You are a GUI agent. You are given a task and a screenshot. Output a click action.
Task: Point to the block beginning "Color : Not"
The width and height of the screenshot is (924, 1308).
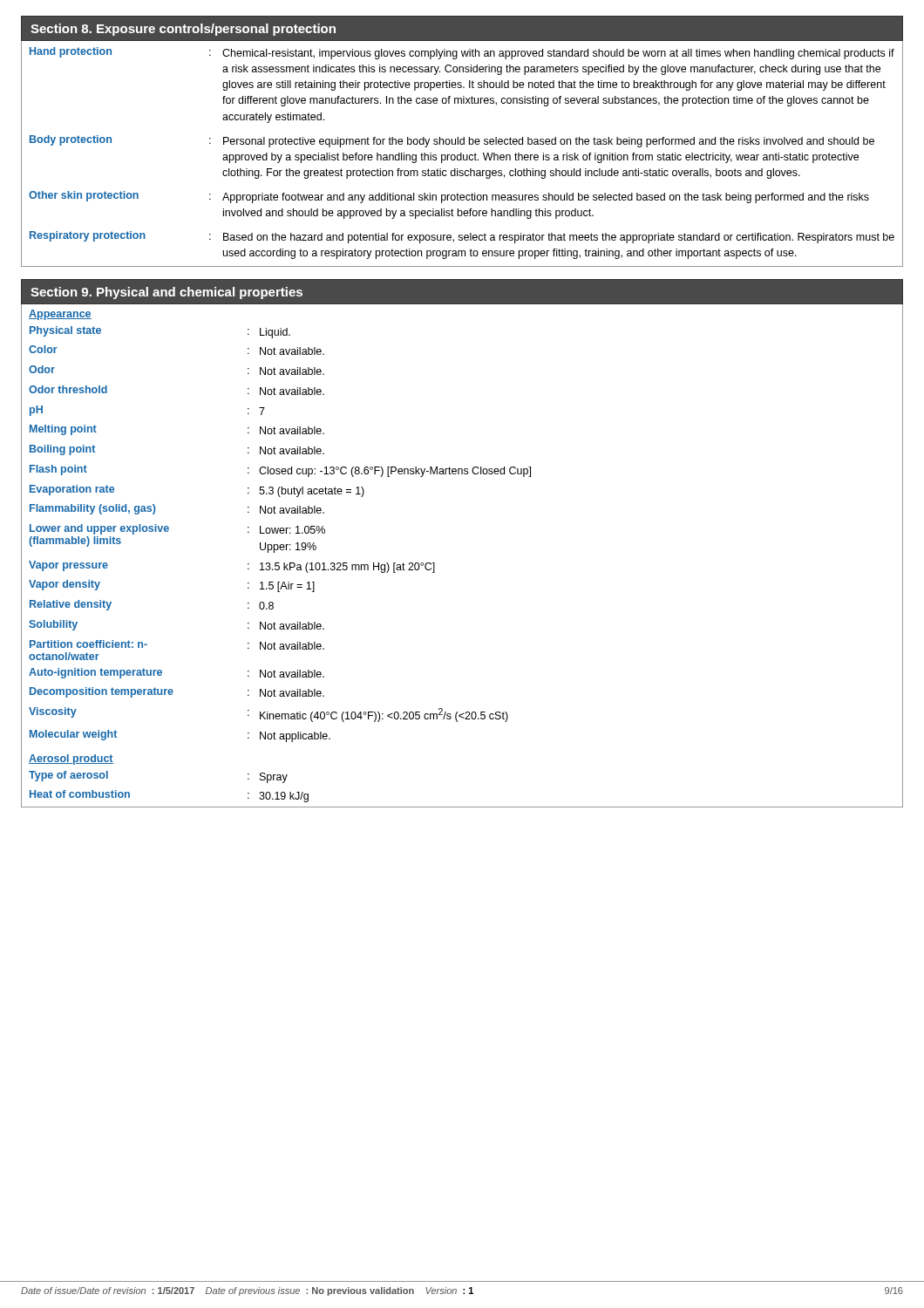tap(45, 350)
